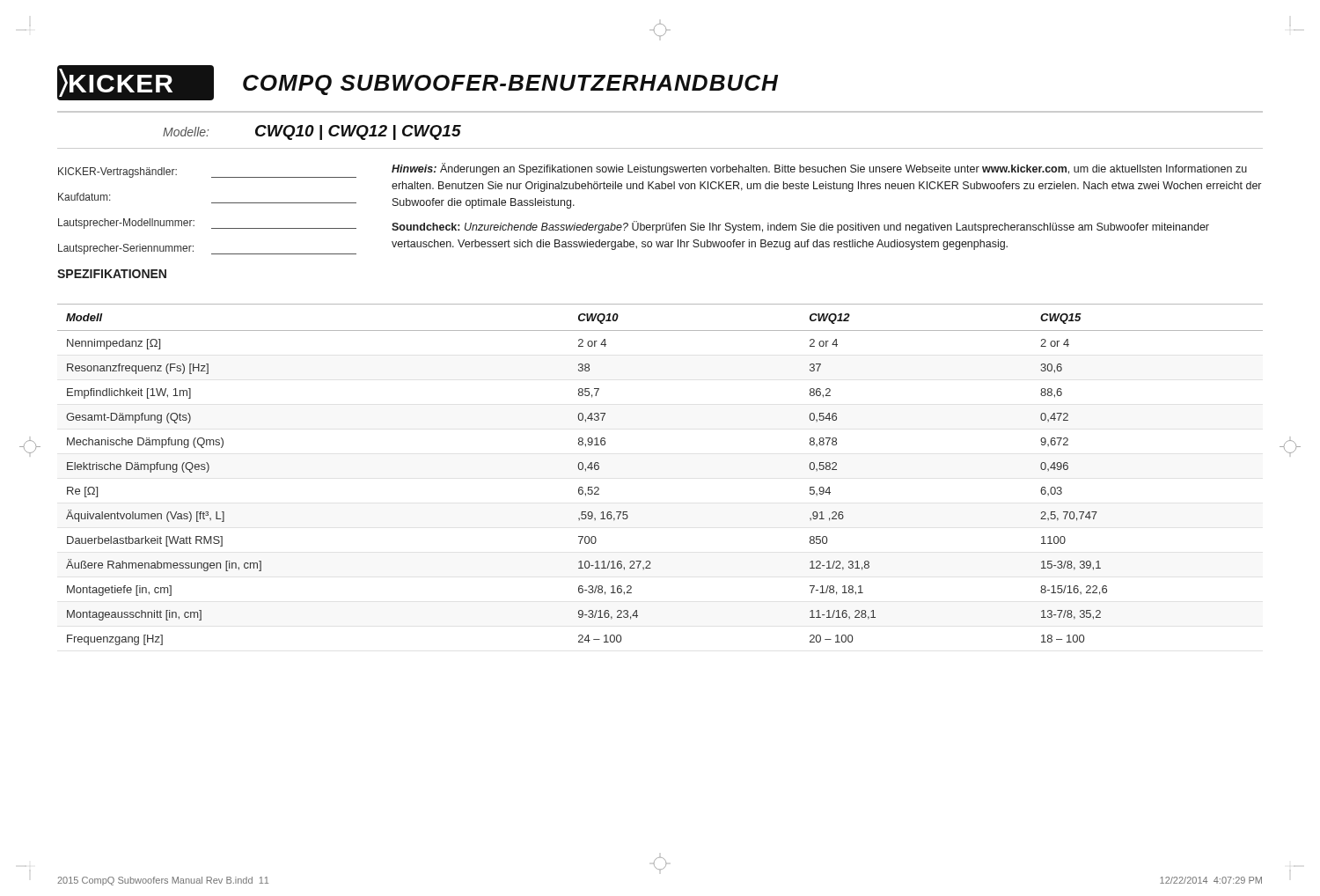Point to the block starting "Hinweis: Änderungen an Spezifikationen sowie"
Image resolution: width=1320 pixels, height=896 pixels.
(827, 185)
